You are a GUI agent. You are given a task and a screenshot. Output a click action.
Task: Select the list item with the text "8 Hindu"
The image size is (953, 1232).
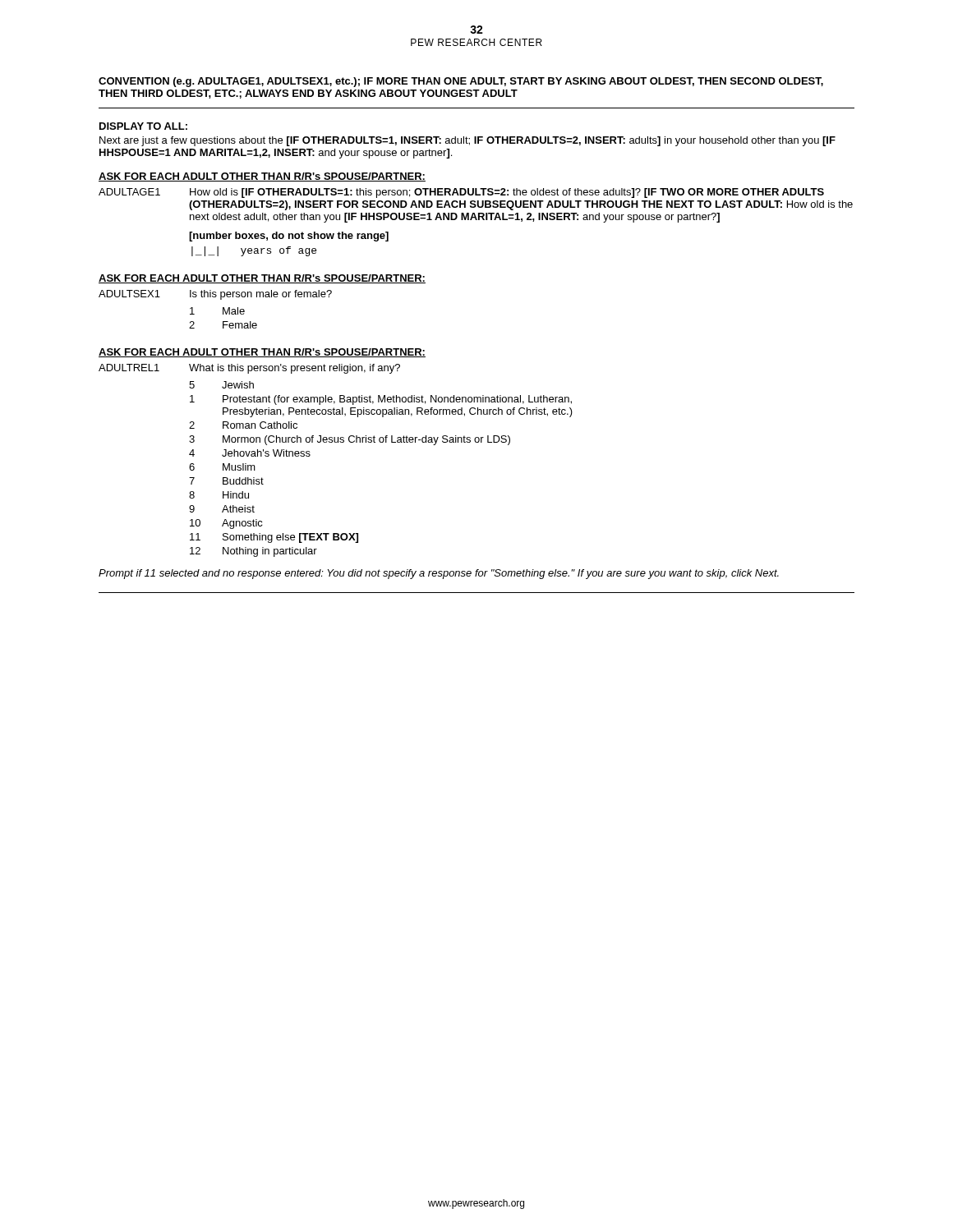coord(219,495)
